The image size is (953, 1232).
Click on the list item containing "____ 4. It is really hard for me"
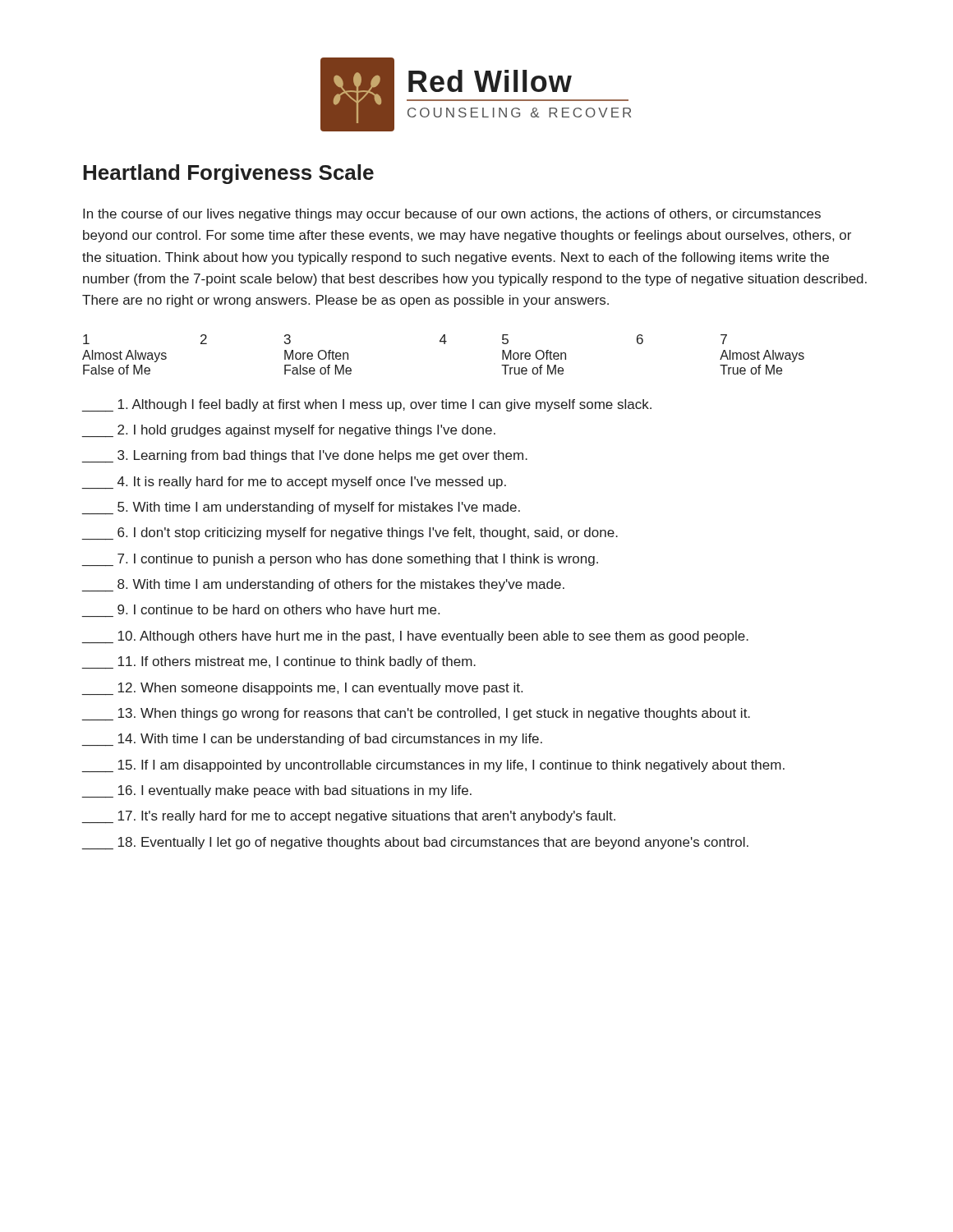[295, 482]
